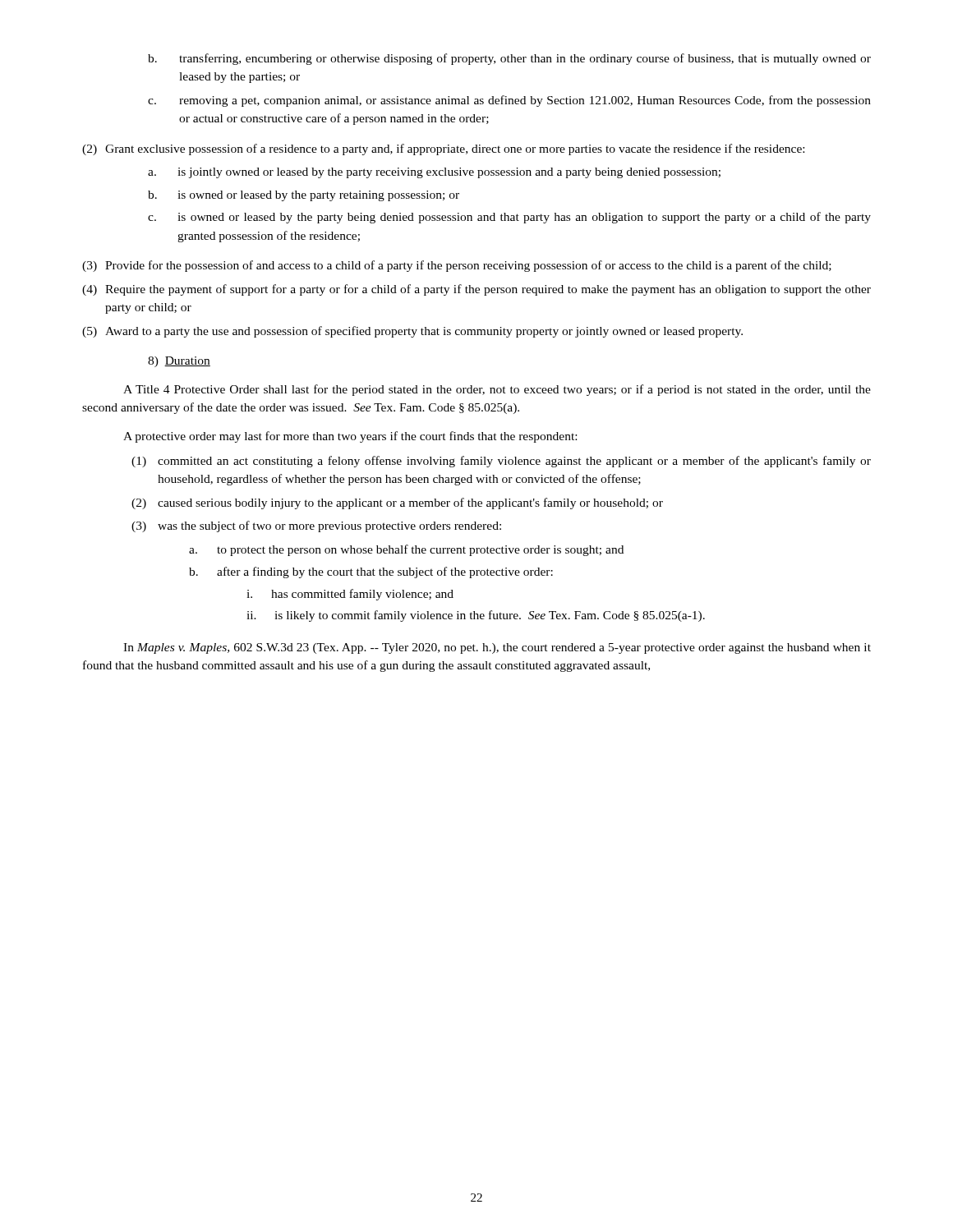953x1232 pixels.
Task: Locate the block of text that opens with "ii. is likely to commit family"
Action: click(559, 616)
